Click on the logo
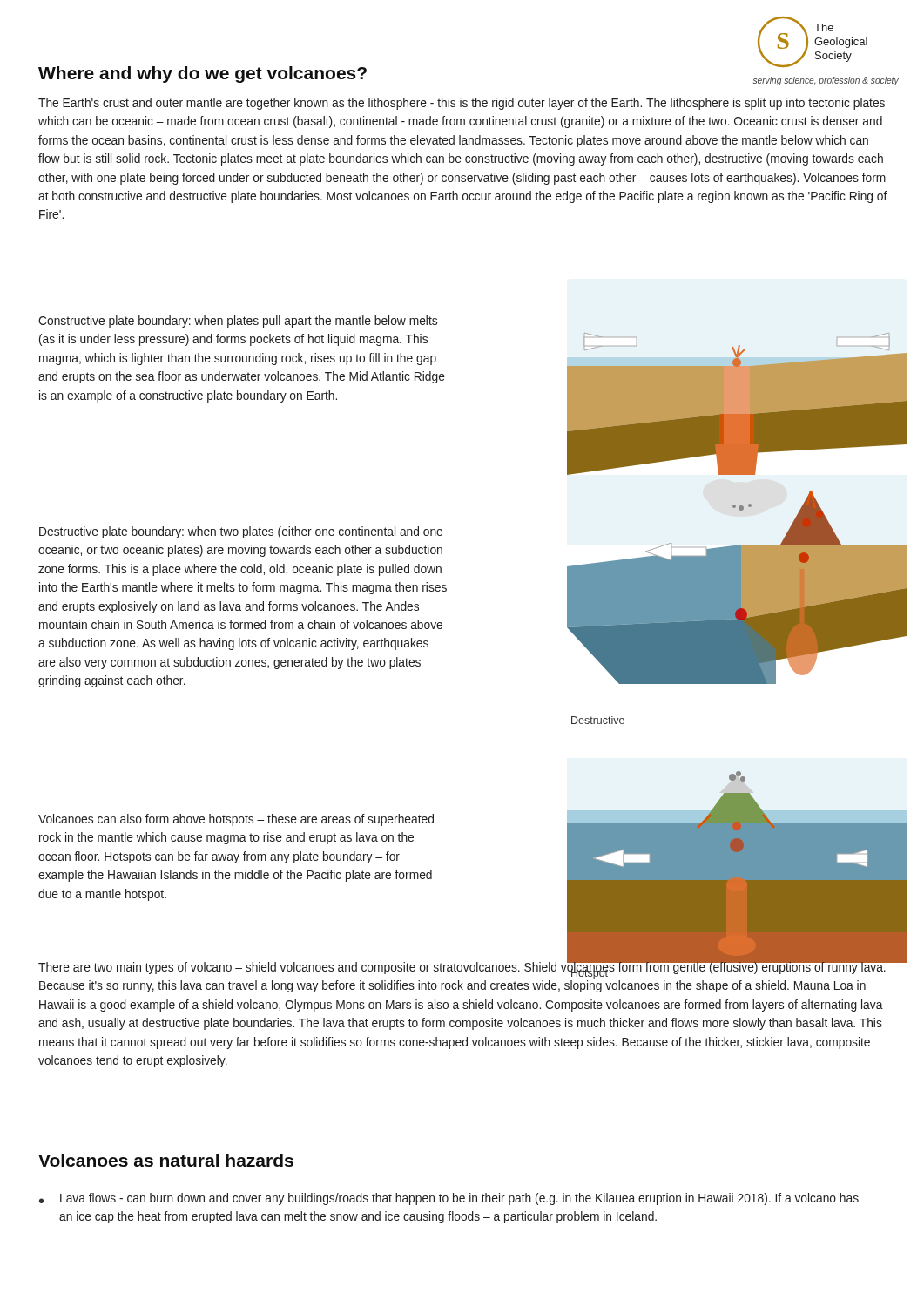The image size is (924, 1307). point(826,51)
